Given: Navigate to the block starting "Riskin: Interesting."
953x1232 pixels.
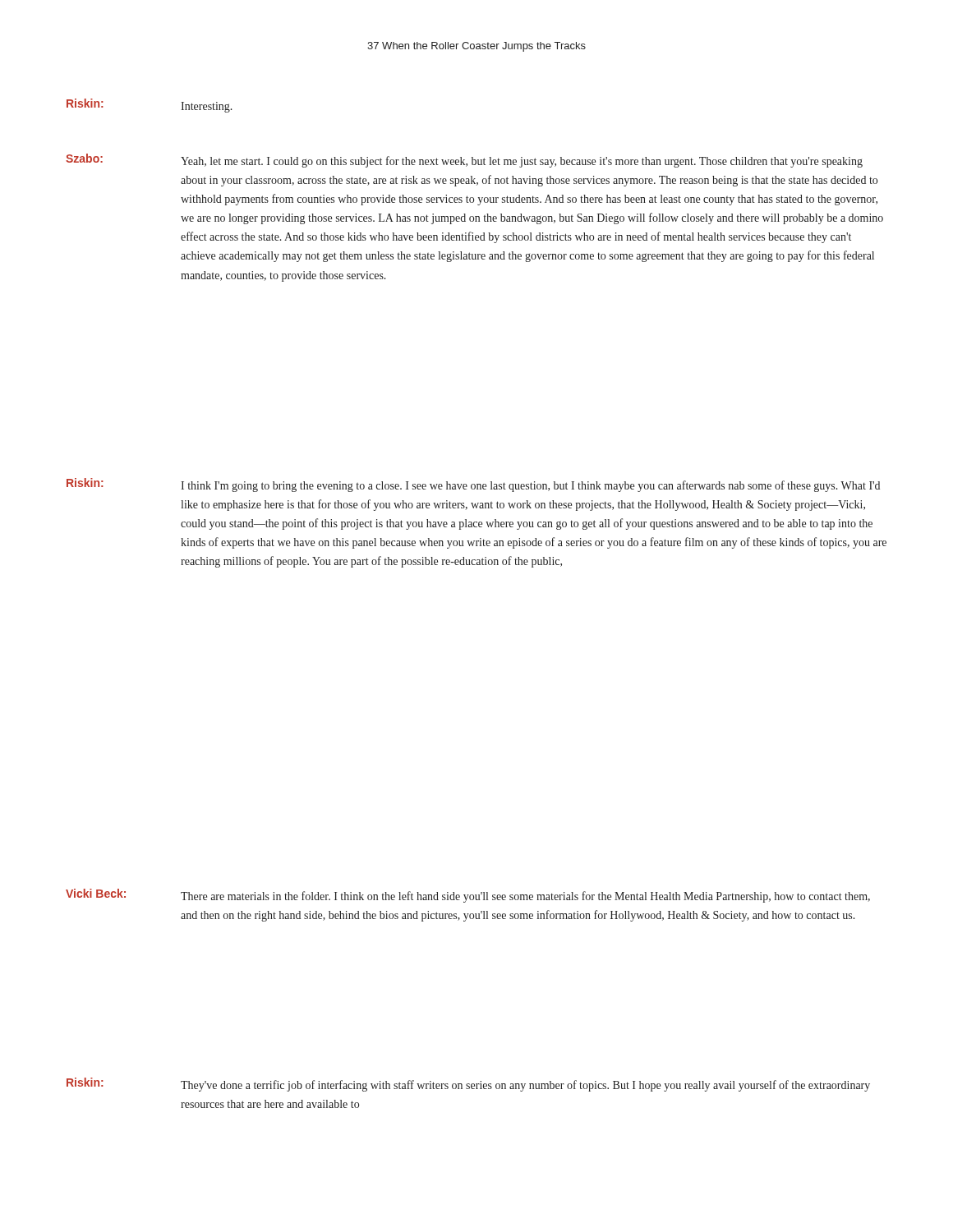Looking at the screenshot, I should click(x=87, y=106).
